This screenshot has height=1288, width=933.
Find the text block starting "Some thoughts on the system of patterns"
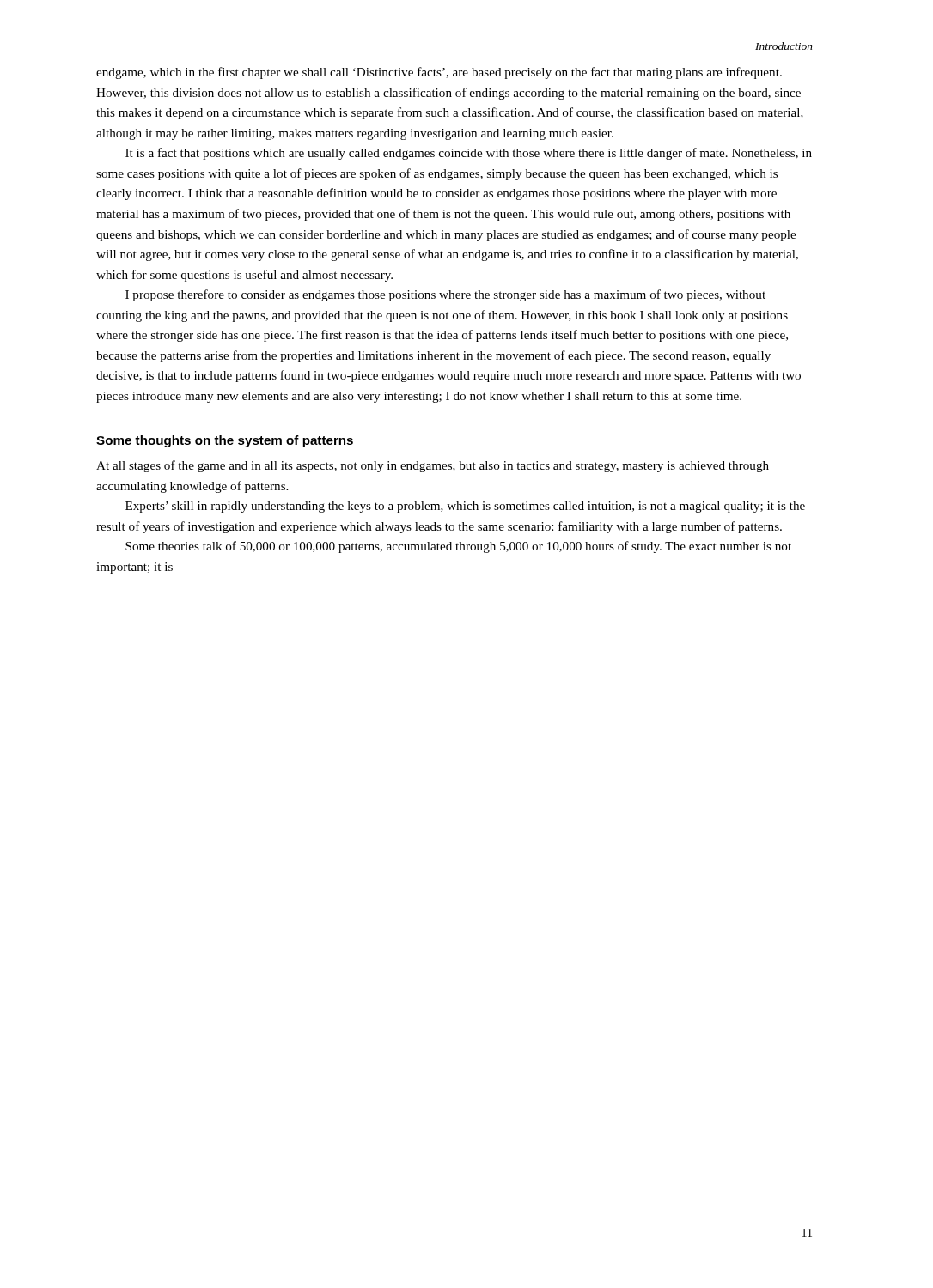click(x=225, y=440)
